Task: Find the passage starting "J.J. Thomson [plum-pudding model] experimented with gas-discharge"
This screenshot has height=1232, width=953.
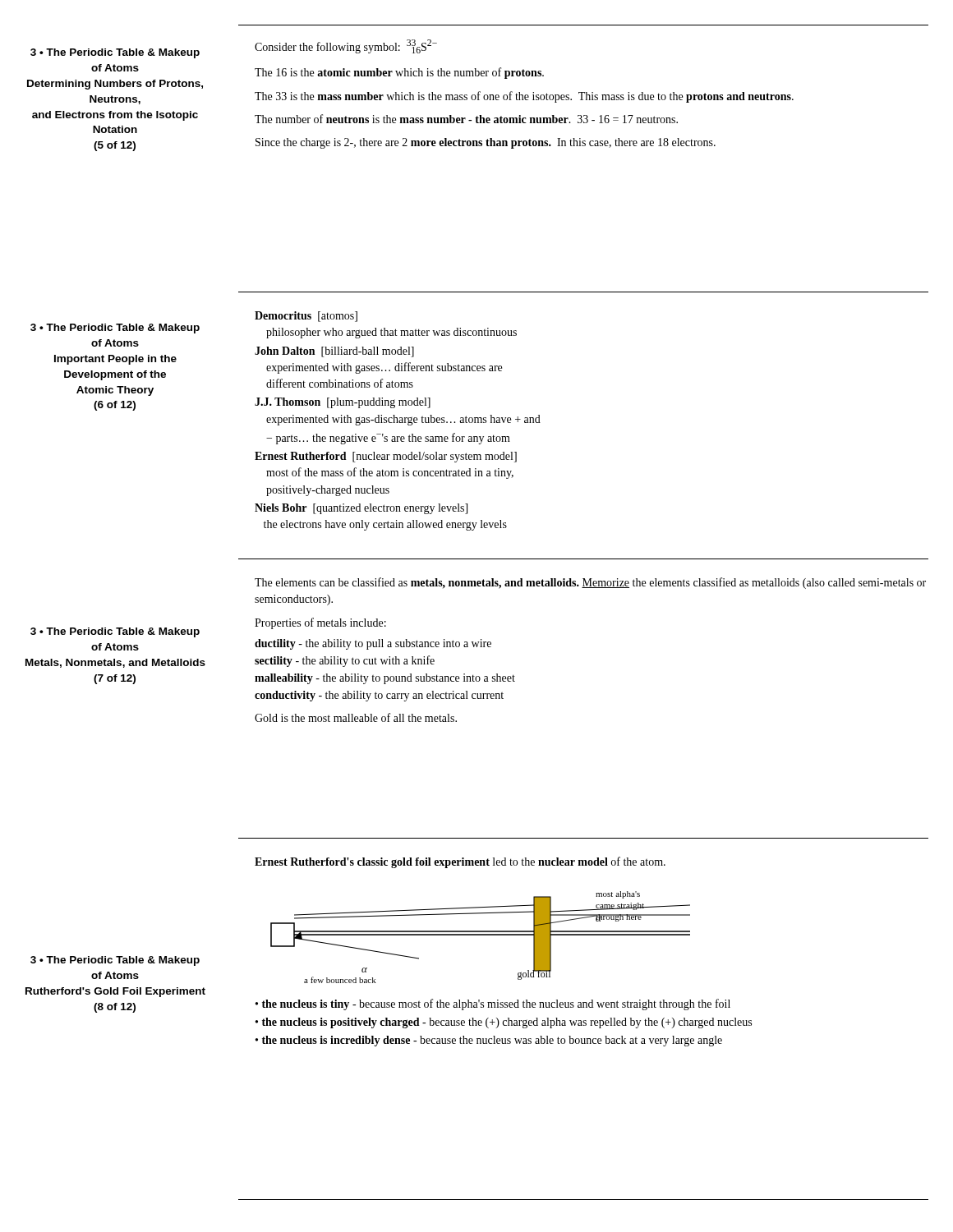Action: (398, 420)
